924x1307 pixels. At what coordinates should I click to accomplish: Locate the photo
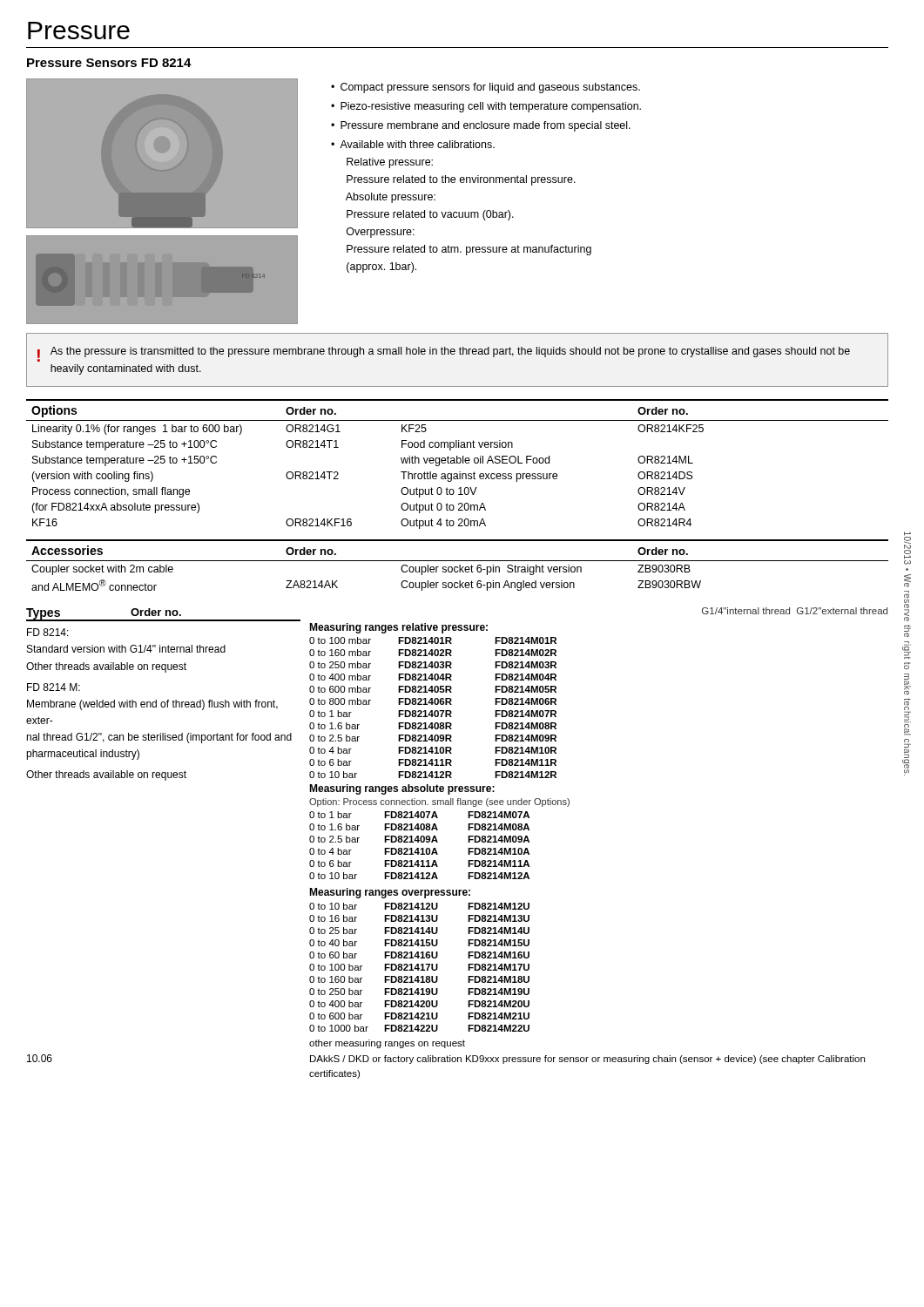(170, 201)
